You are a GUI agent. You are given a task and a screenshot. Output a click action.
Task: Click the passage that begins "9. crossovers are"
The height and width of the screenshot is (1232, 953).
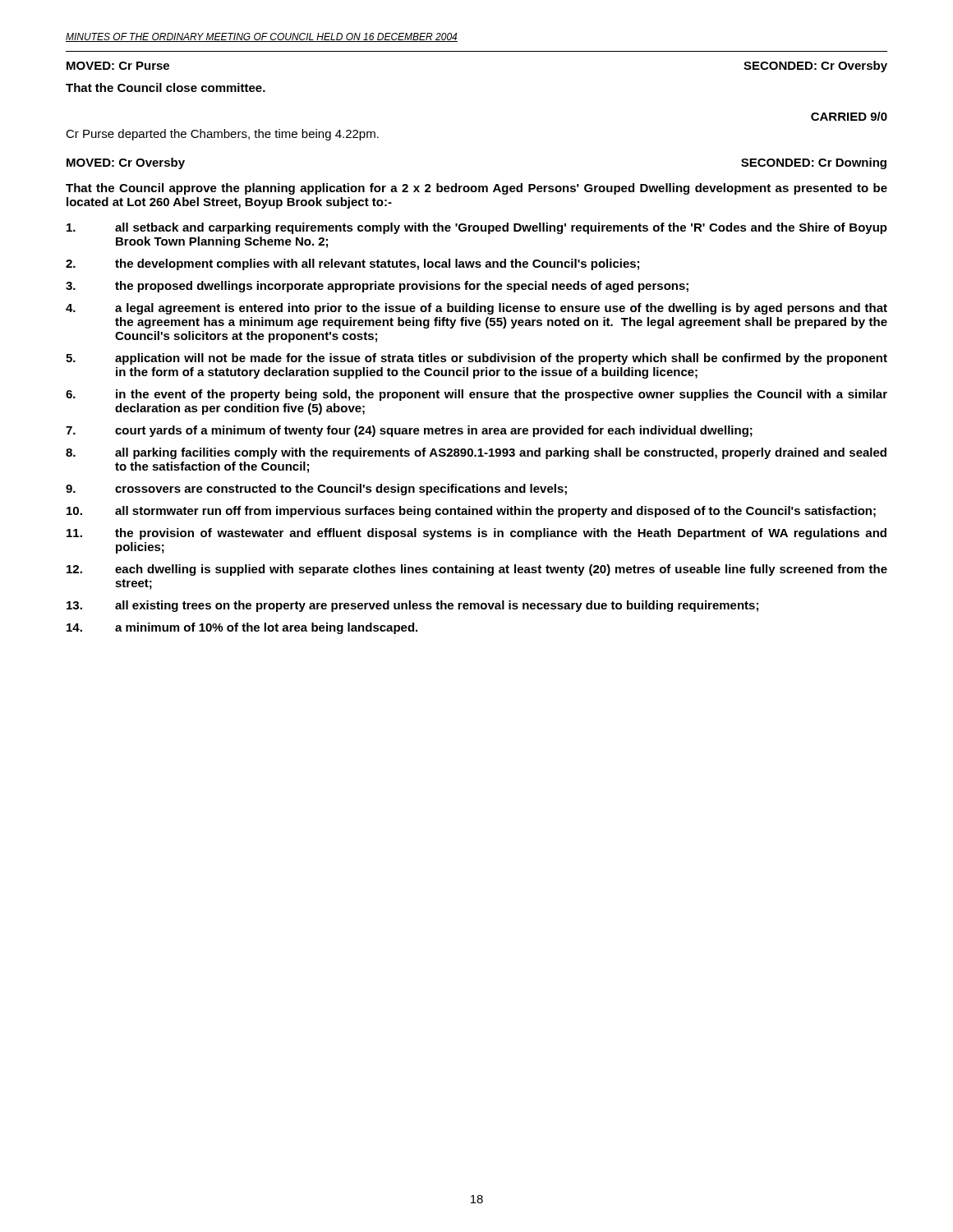pos(476,488)
